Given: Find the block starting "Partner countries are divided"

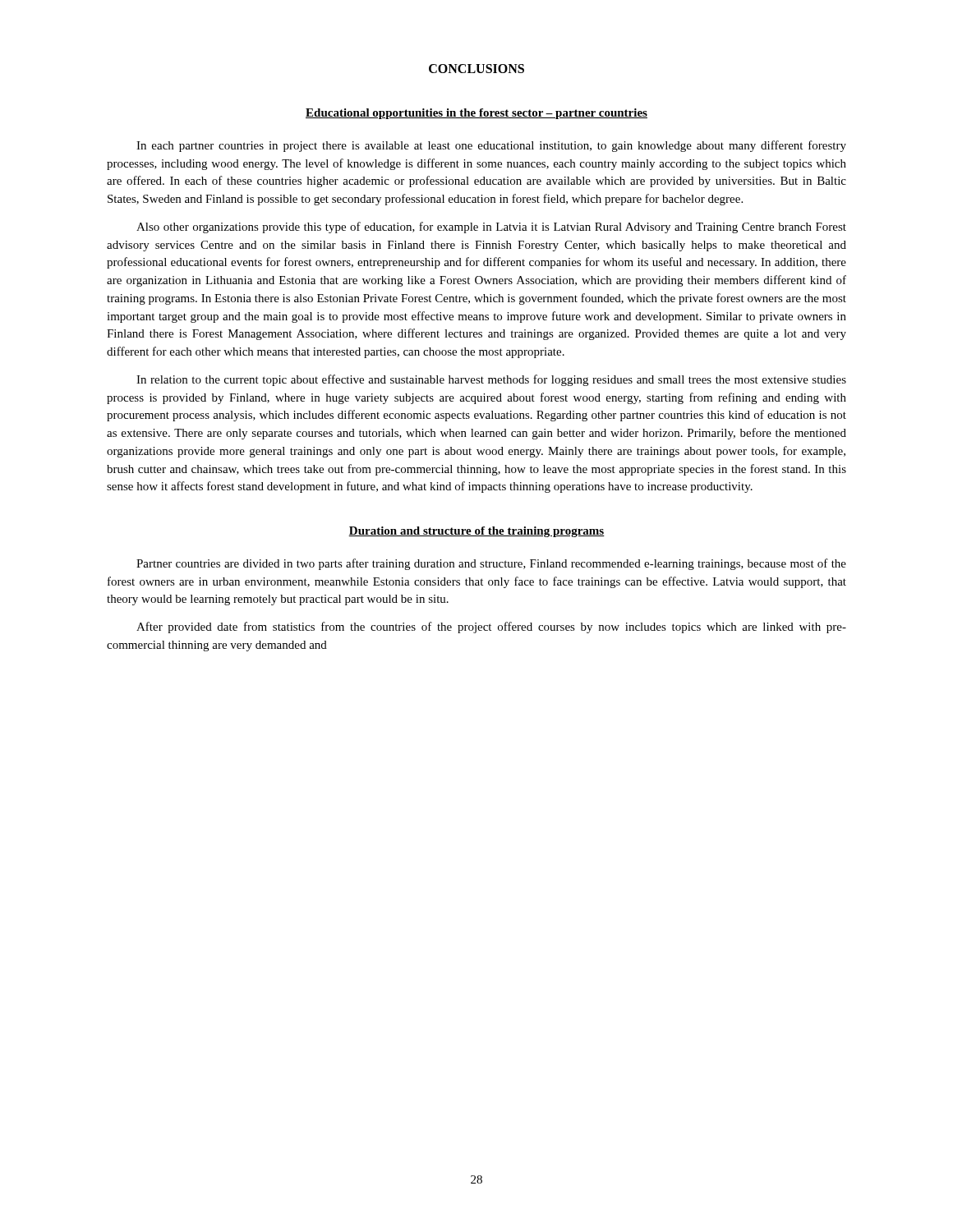Looking at the screenshot, I should pyautogui.click(x=476, y=582).
